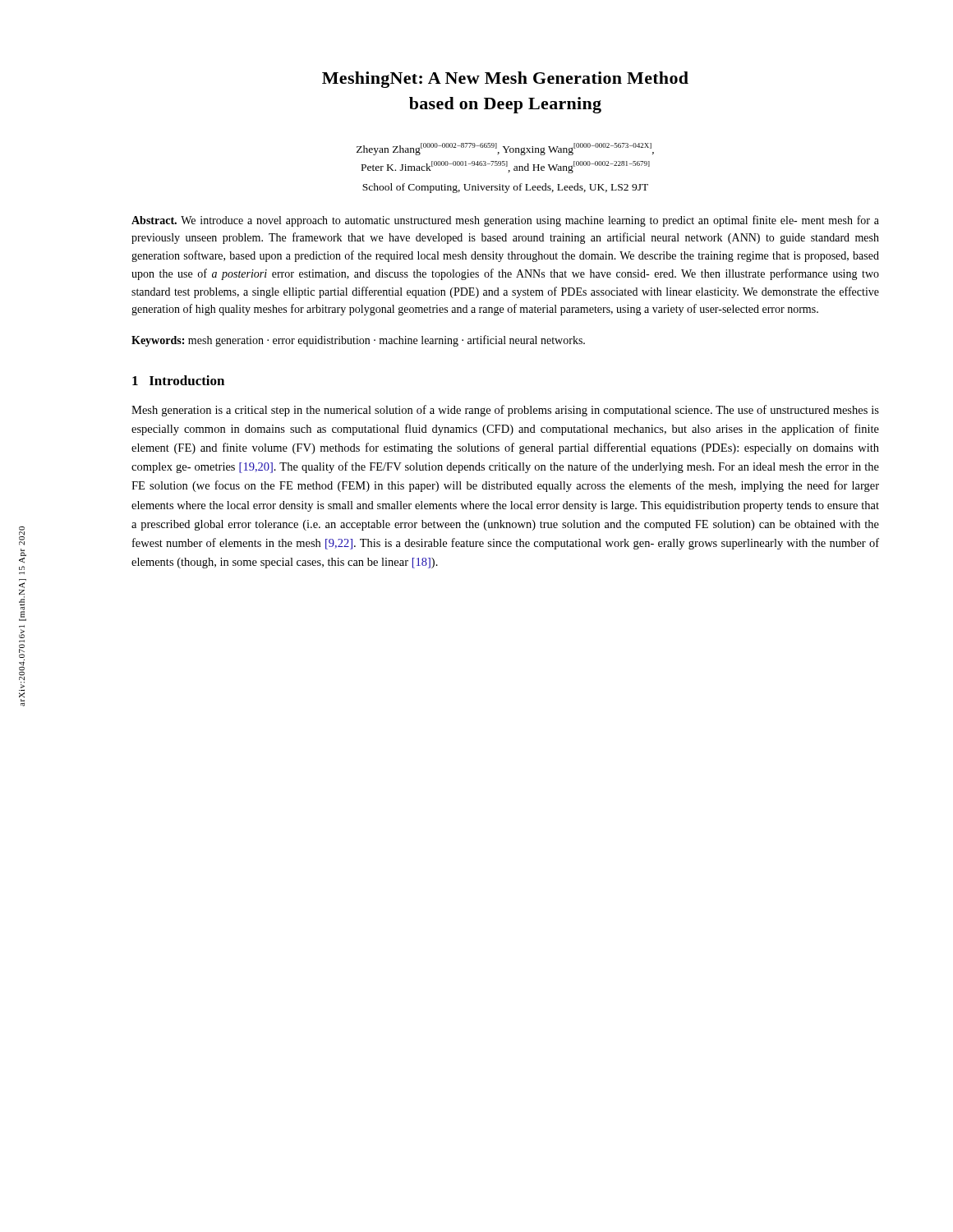Select the region starting "School of Computing, University"

coord(505,187)
